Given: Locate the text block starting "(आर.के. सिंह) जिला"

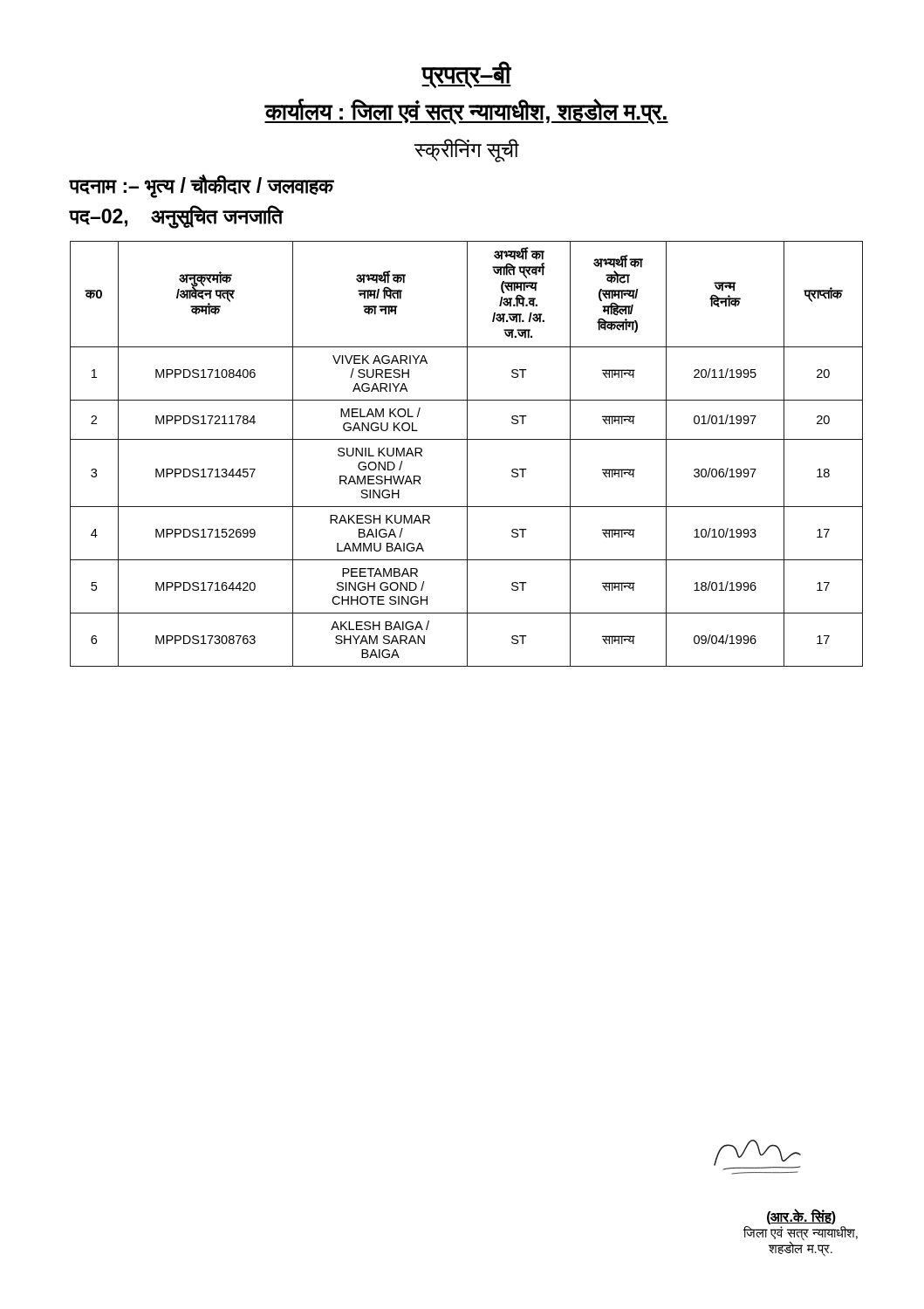Looking at the screenshot, I should (801, 1233).
